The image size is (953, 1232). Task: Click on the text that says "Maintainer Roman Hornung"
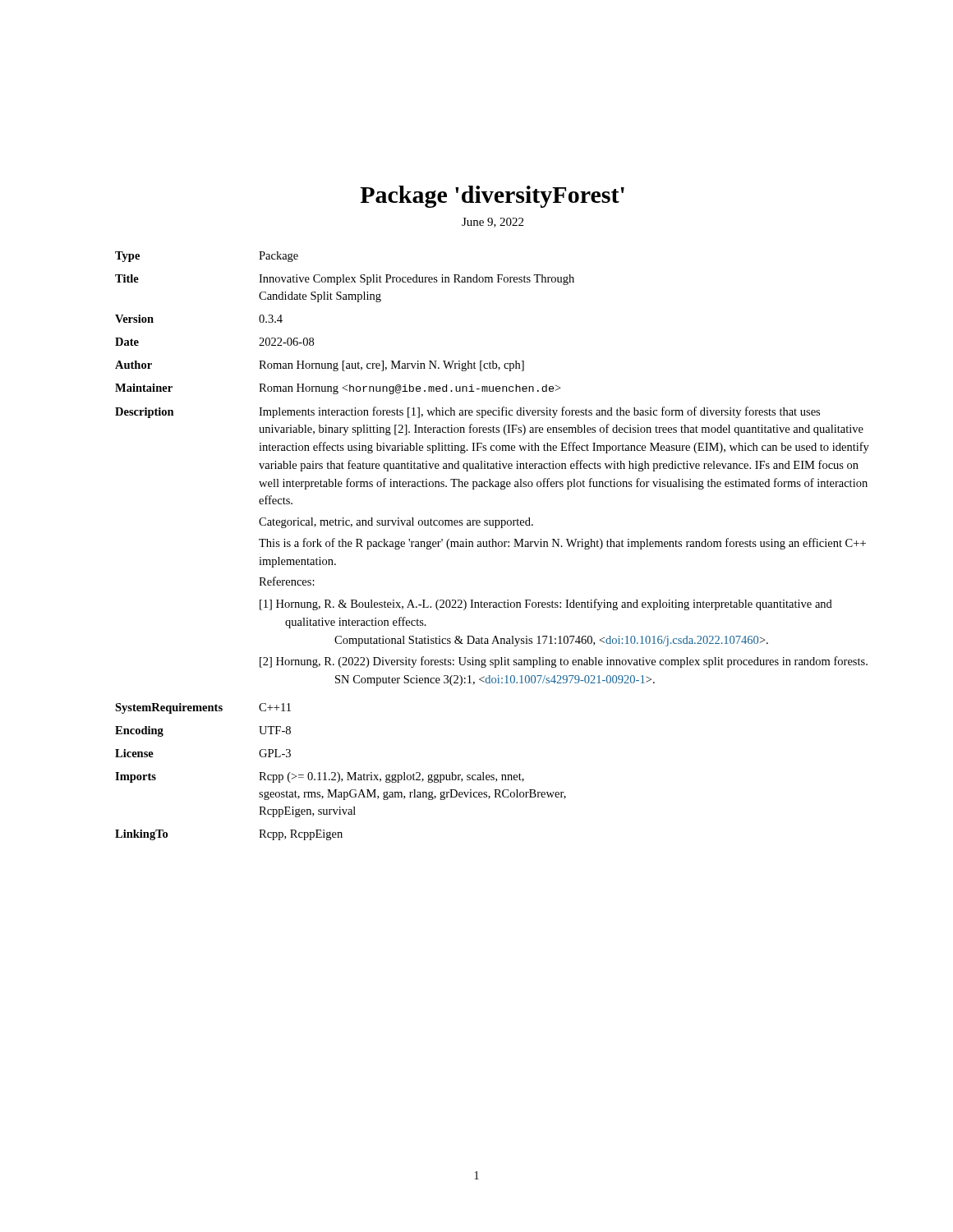click(493, 388)
